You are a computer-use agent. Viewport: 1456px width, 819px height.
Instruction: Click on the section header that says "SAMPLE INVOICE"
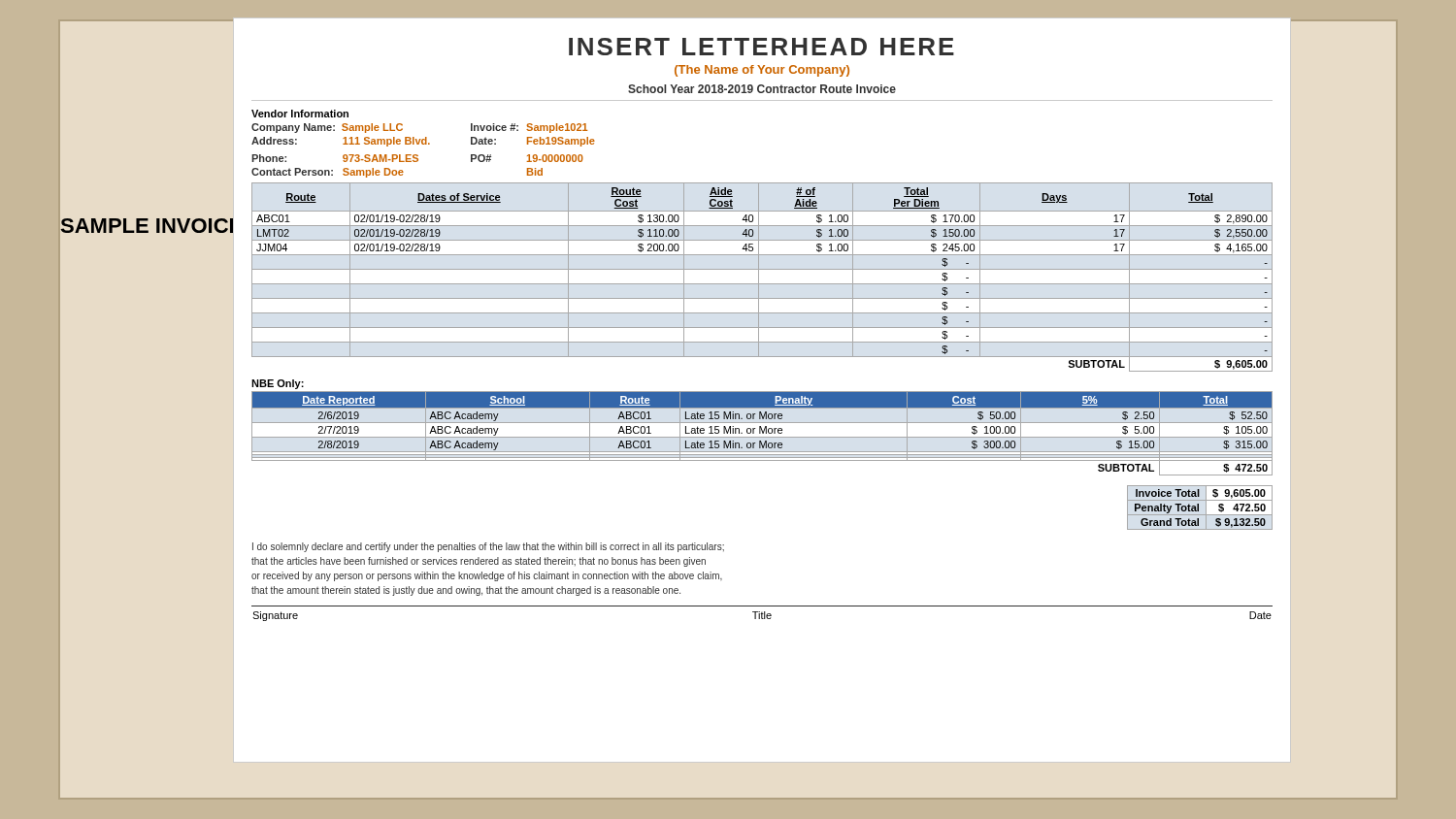(x=151, y=226)
